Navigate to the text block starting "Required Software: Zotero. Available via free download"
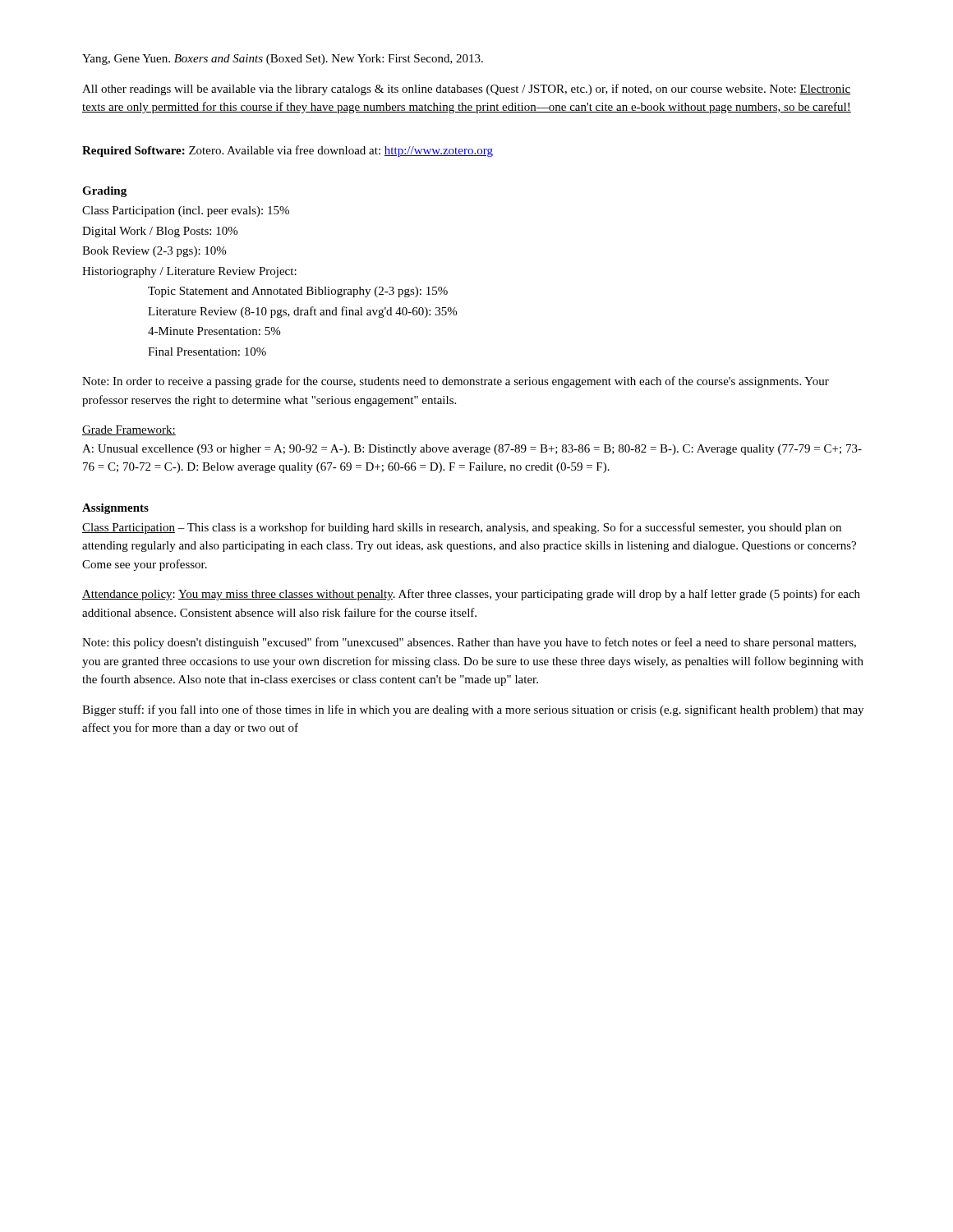 [x=288, y=150]
